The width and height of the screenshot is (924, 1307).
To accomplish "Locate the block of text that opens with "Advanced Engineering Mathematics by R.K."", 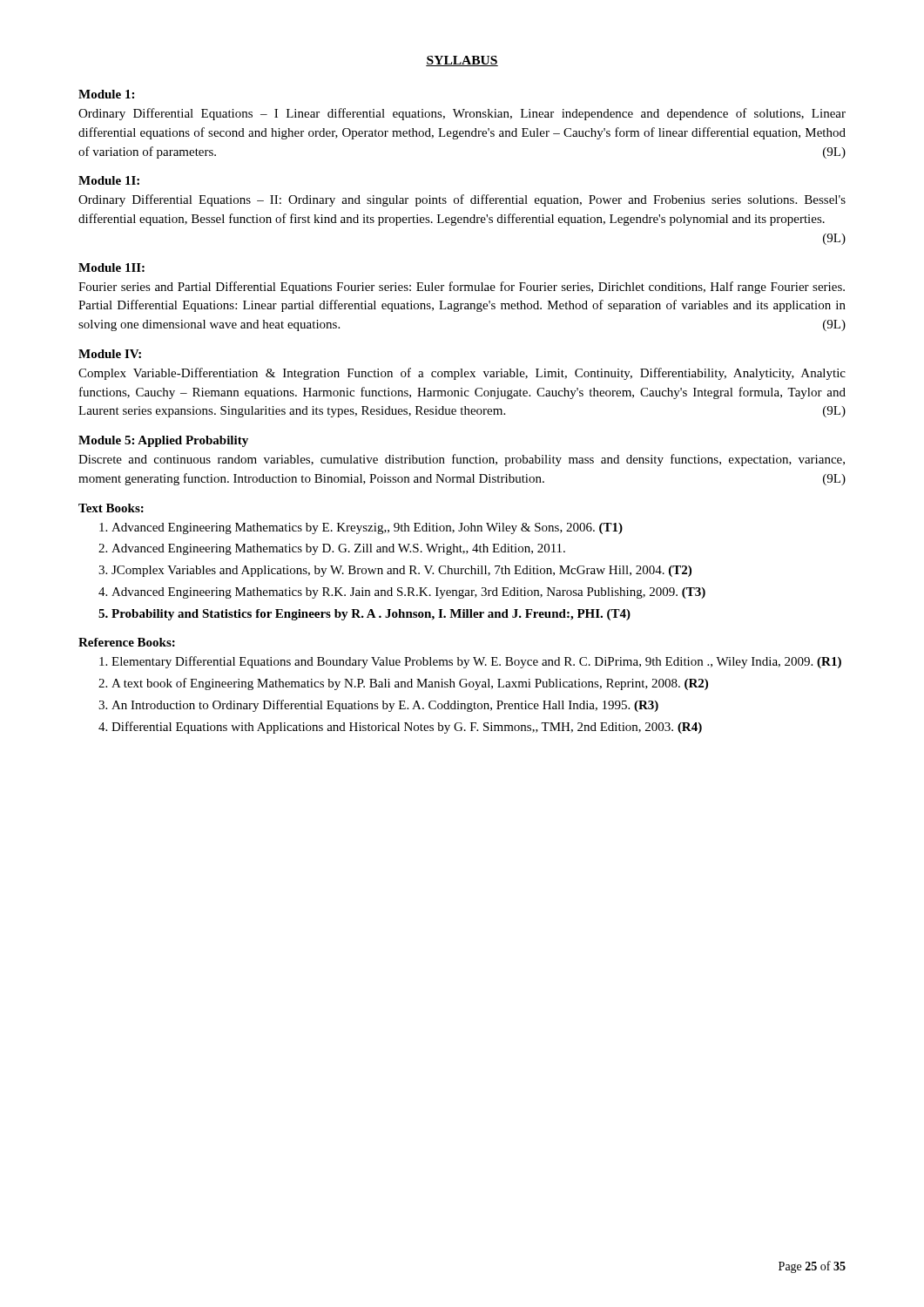I will click(x=409, y=591).
